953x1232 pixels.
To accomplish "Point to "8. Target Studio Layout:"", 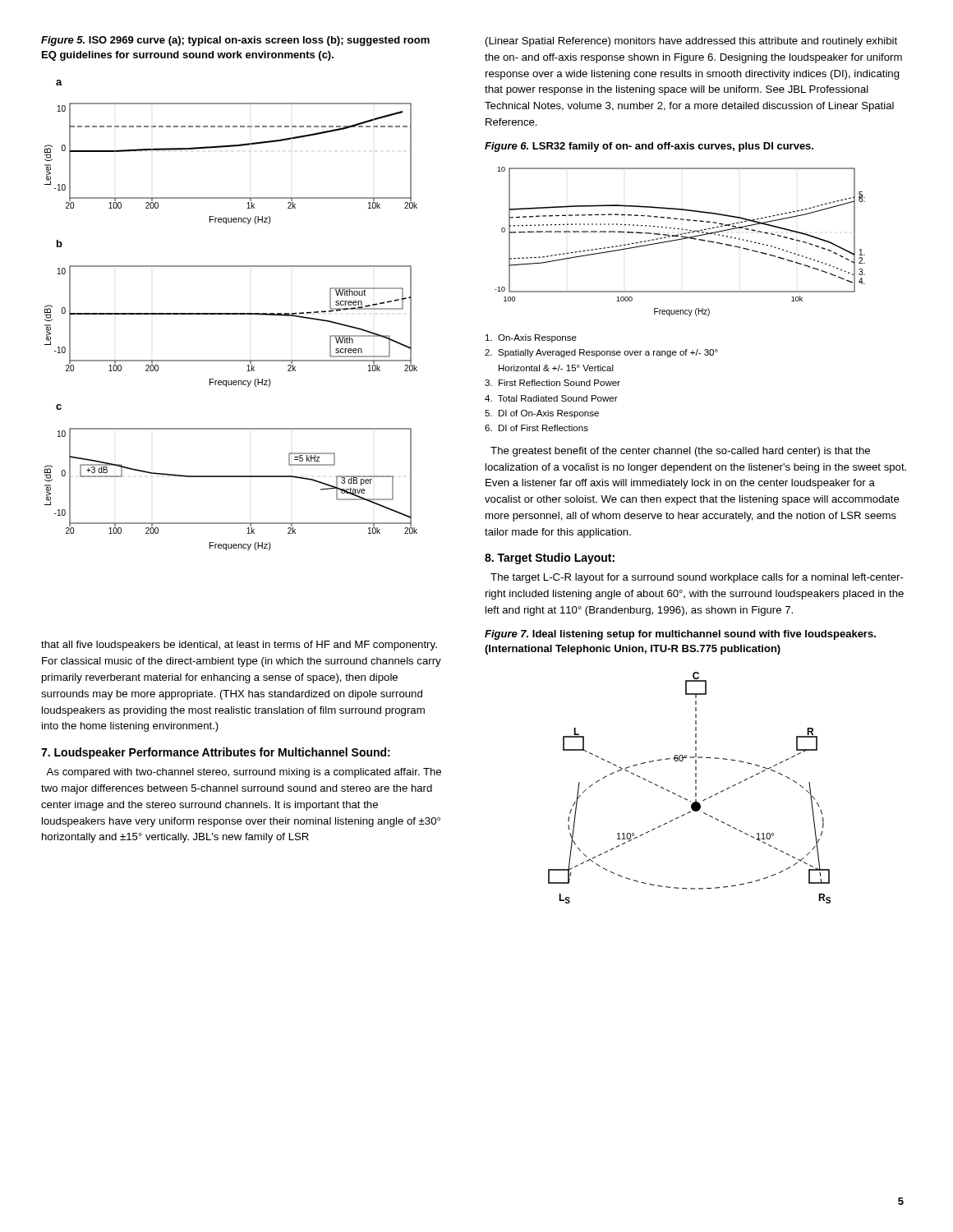I will [550, 558].
